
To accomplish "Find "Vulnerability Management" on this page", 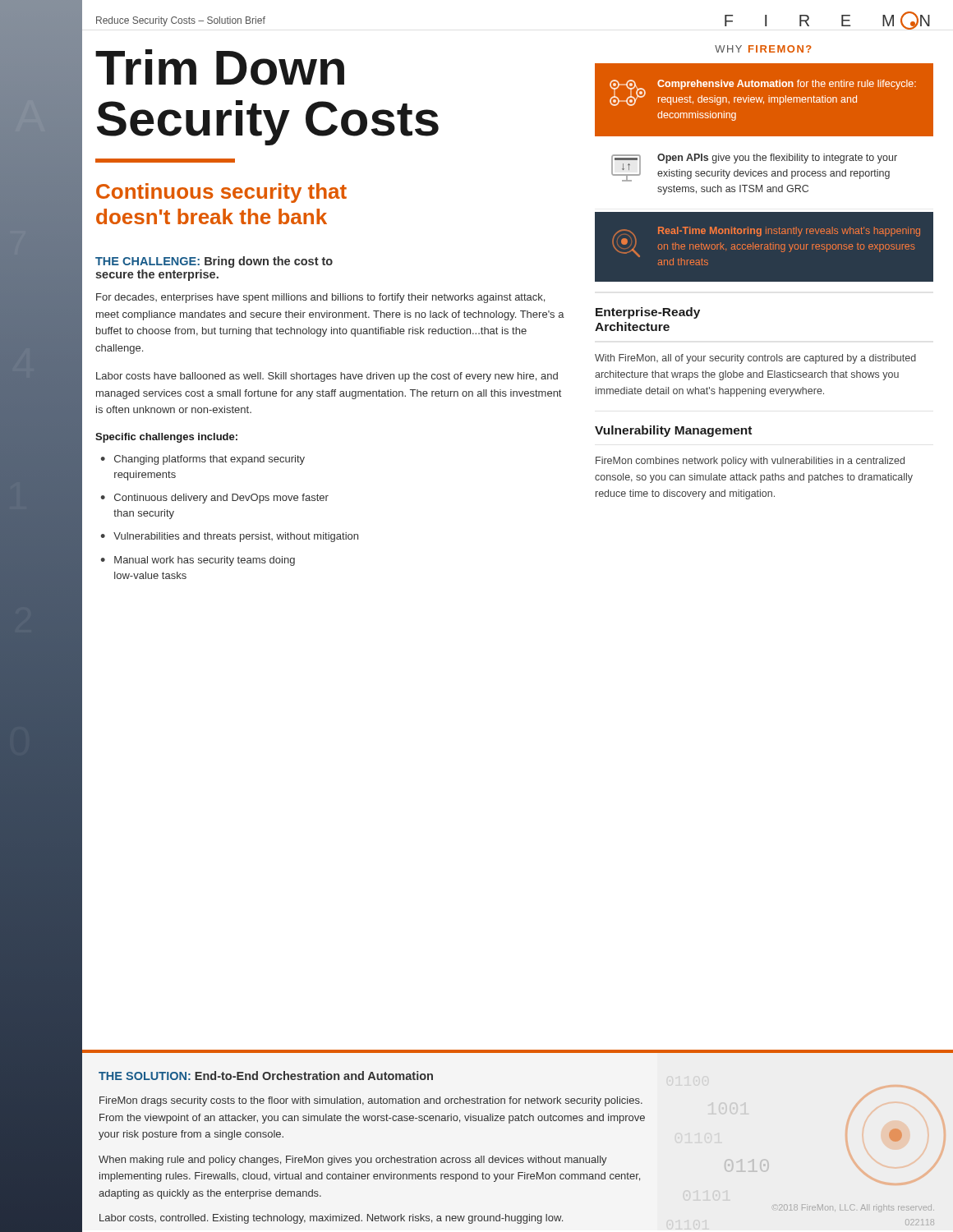I will coord(673,430).
